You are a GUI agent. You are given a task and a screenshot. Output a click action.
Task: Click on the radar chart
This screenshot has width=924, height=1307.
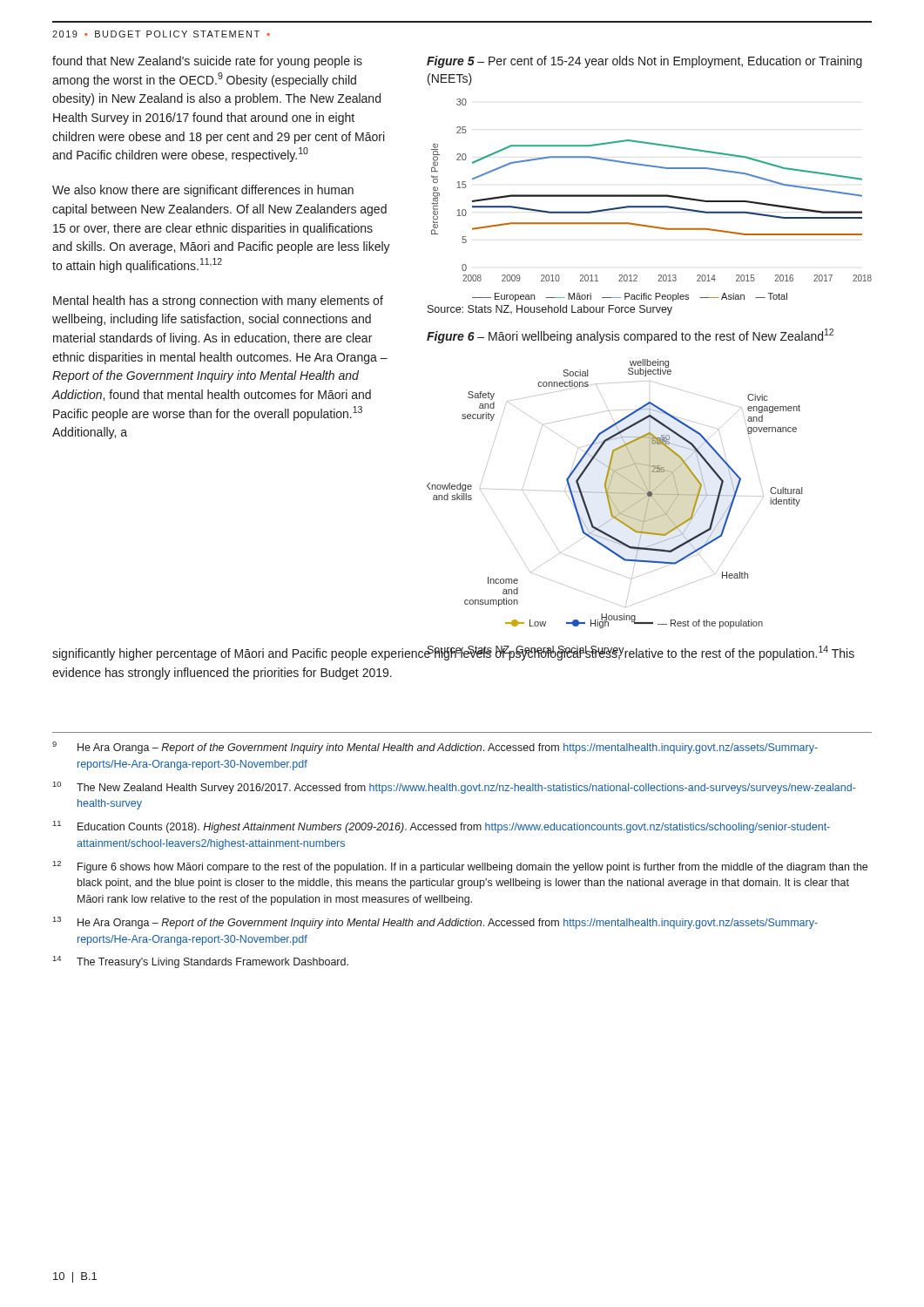click(650, 495)
